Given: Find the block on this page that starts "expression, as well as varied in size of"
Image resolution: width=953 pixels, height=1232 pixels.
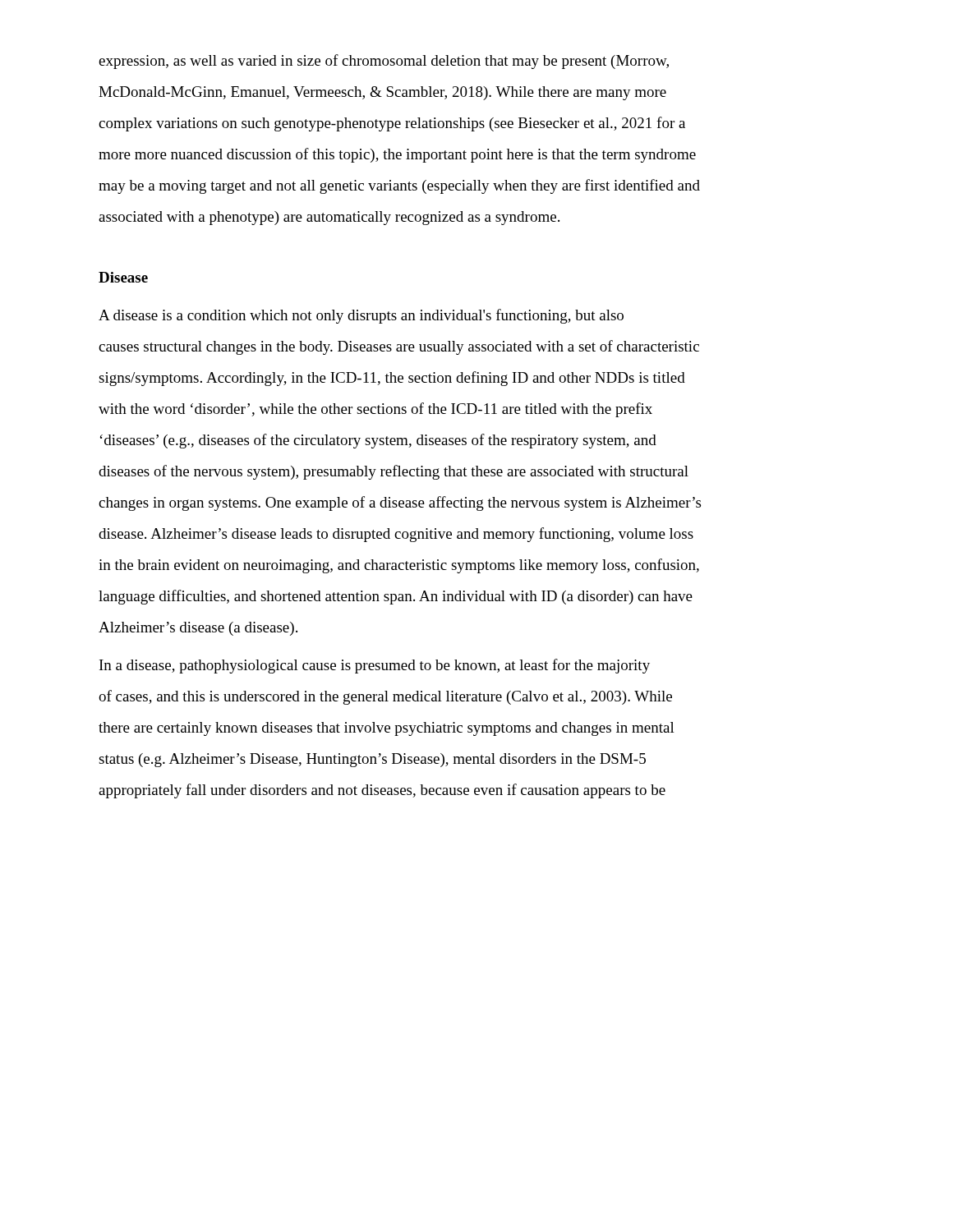Looking at the screenshot, I should point(476,139).
